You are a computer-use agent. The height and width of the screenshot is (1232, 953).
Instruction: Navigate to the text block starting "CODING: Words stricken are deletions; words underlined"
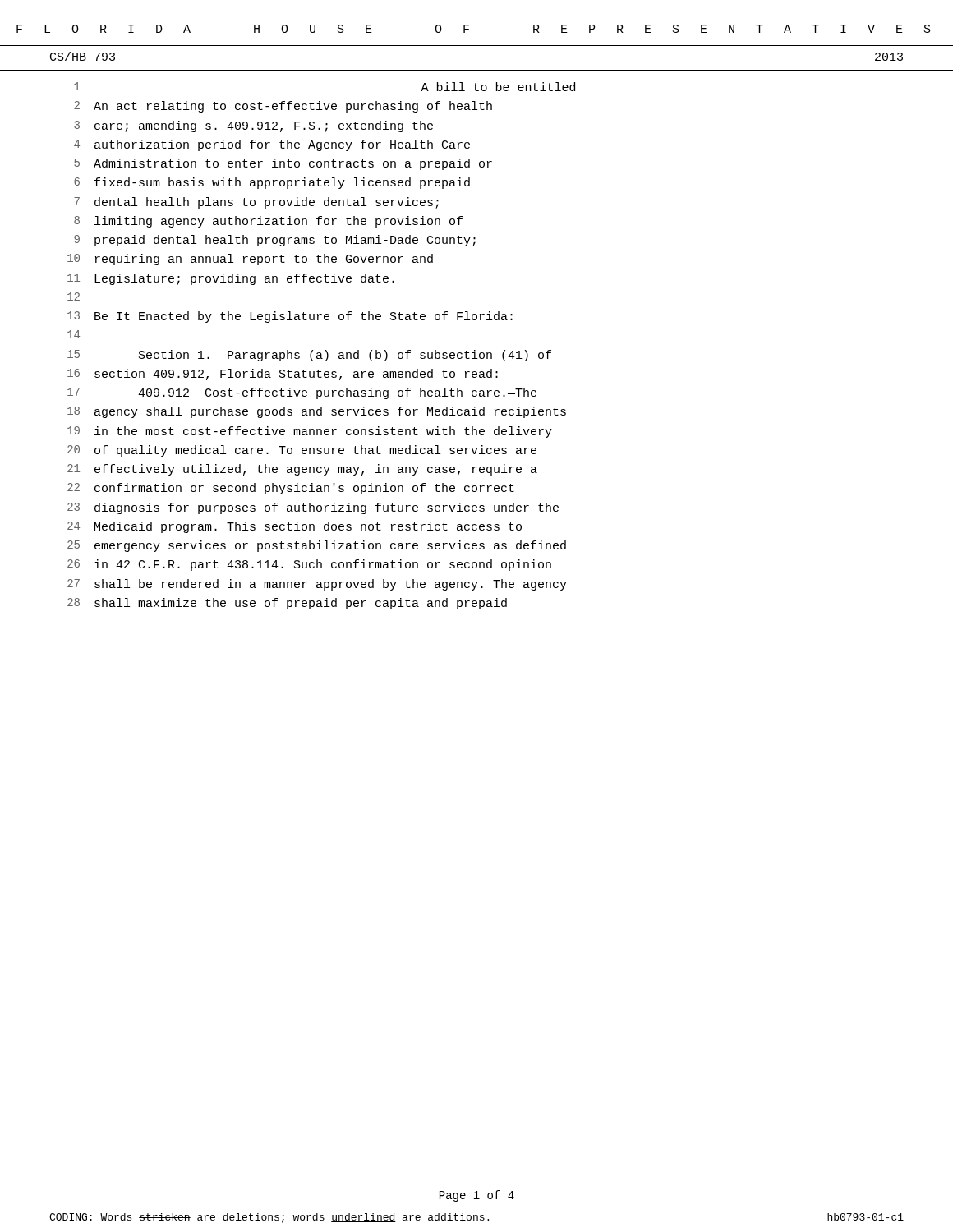click(476, 1218)
